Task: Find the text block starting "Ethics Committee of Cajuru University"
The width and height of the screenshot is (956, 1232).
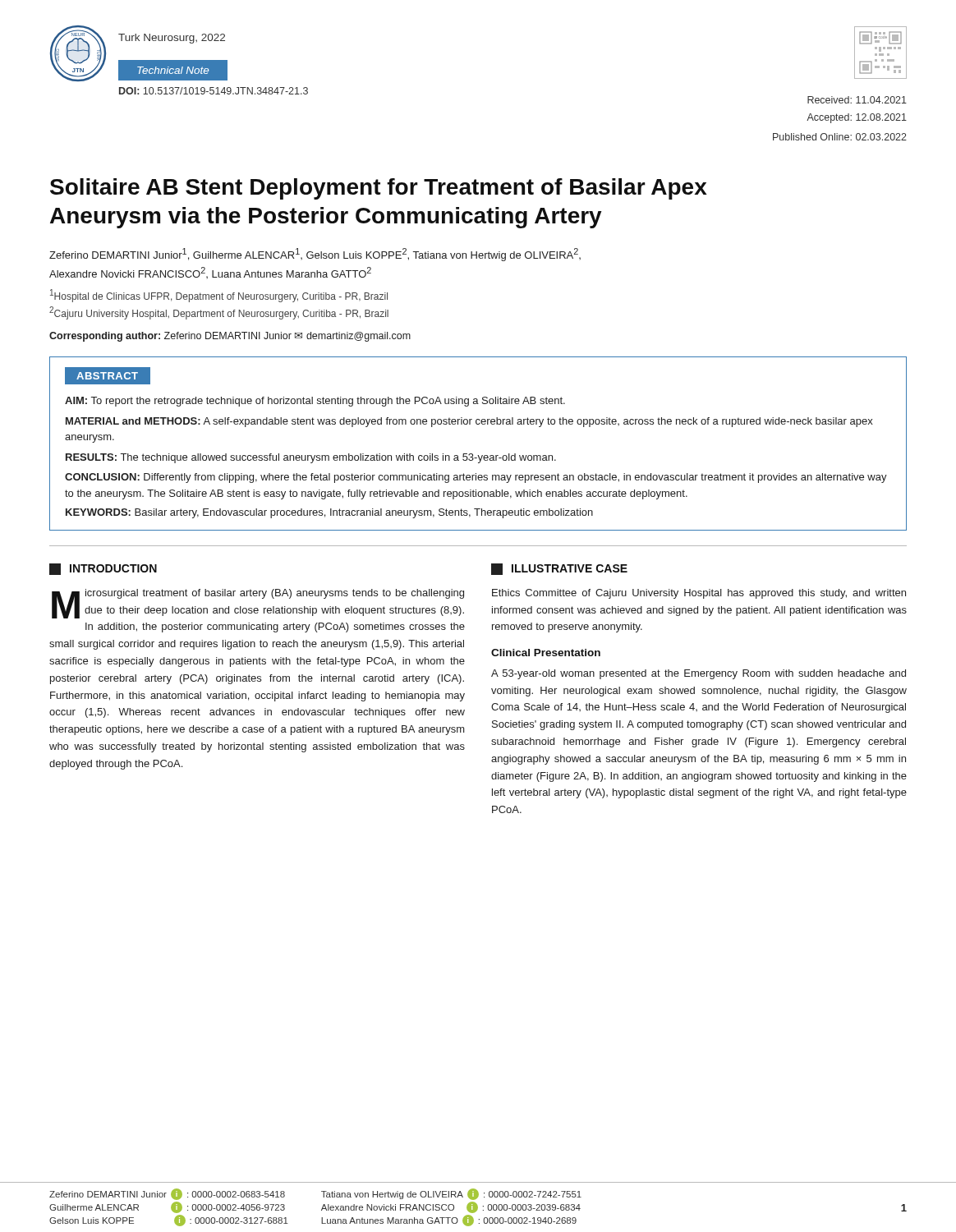Action: (699, 610)
